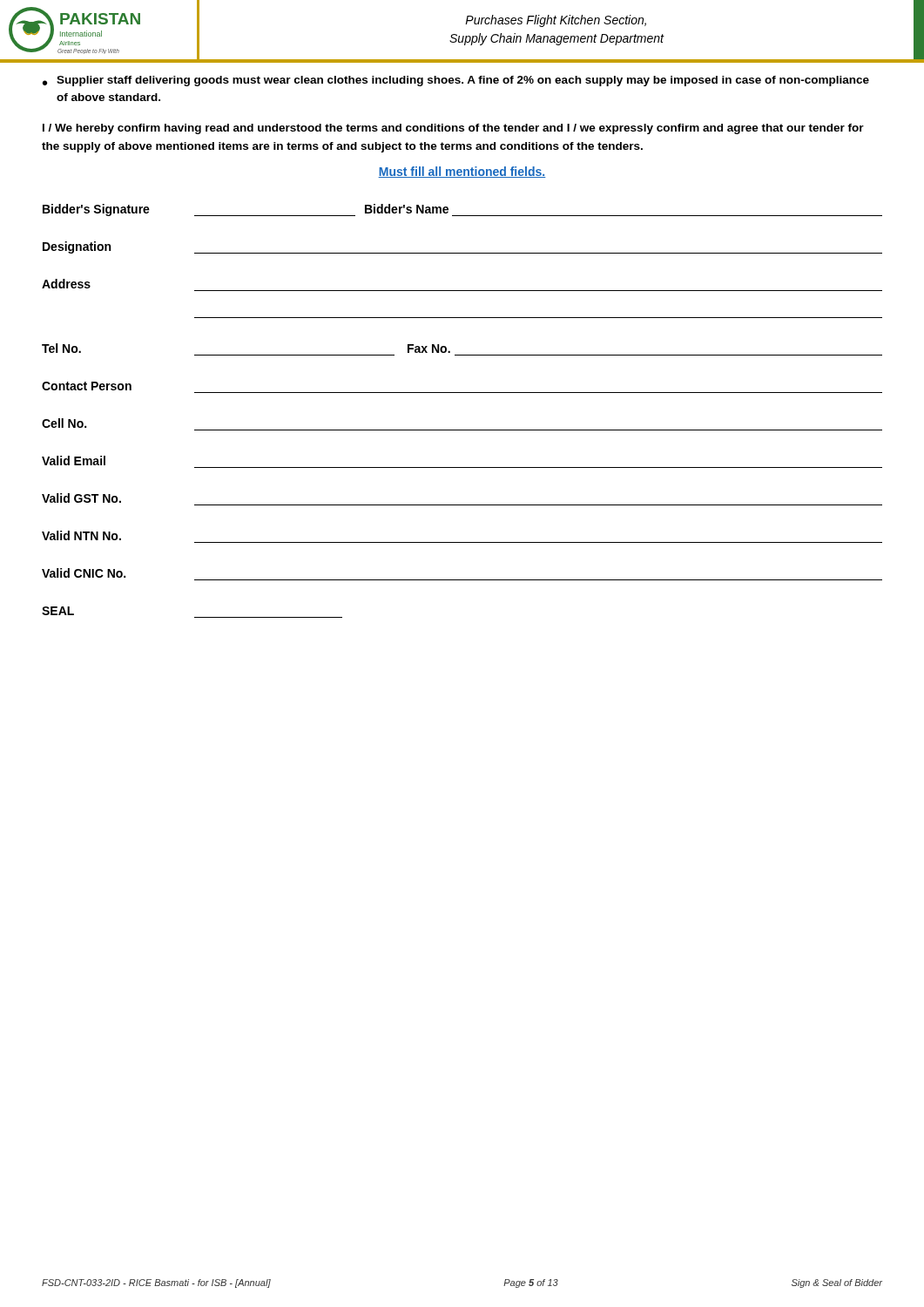This screenshot has height=1307, width=924.
Task: Select the passage starting "I / We hereby confirm having read"
Action: pos(453,137)
